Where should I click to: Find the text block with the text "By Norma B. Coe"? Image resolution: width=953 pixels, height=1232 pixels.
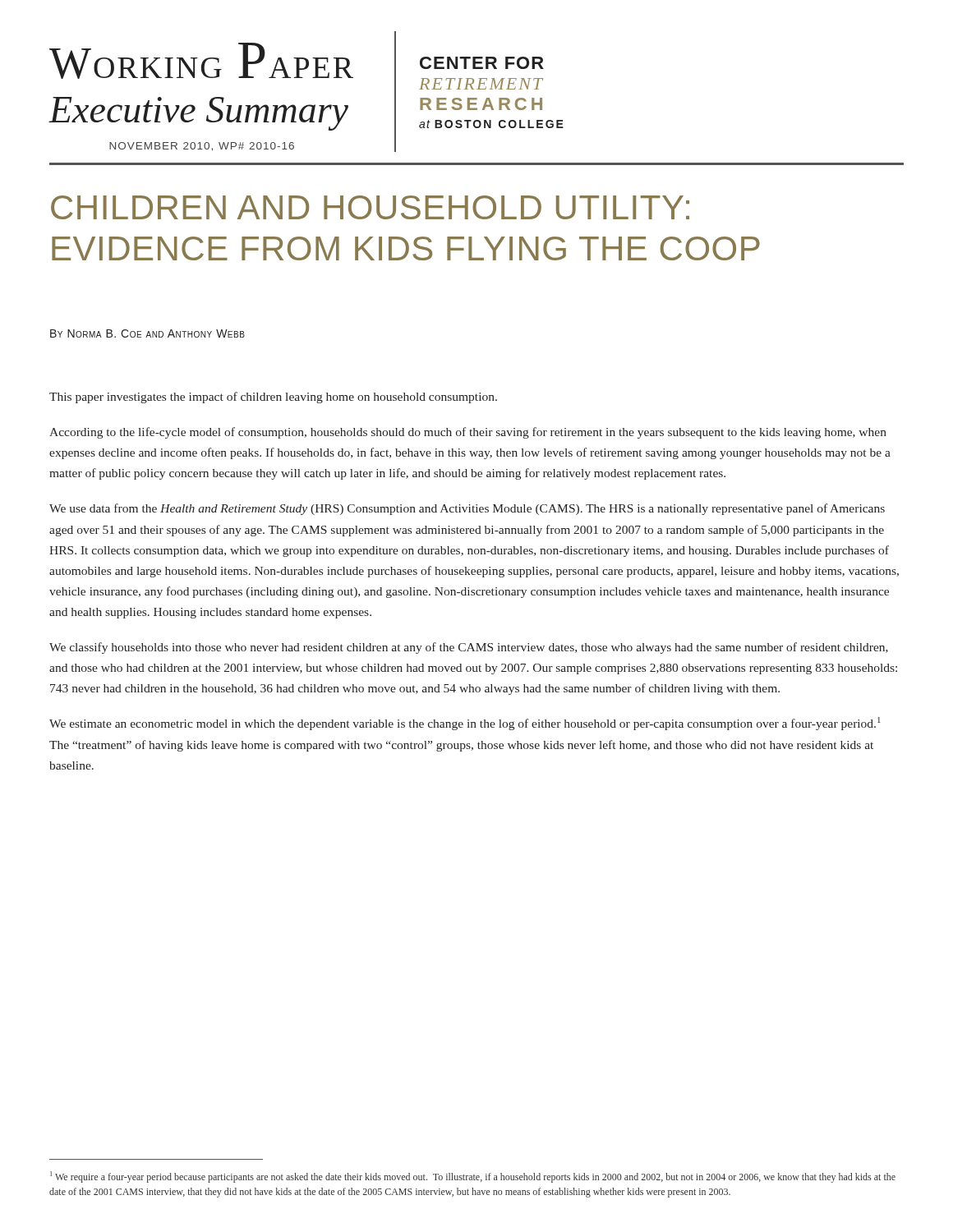point(147,333)
